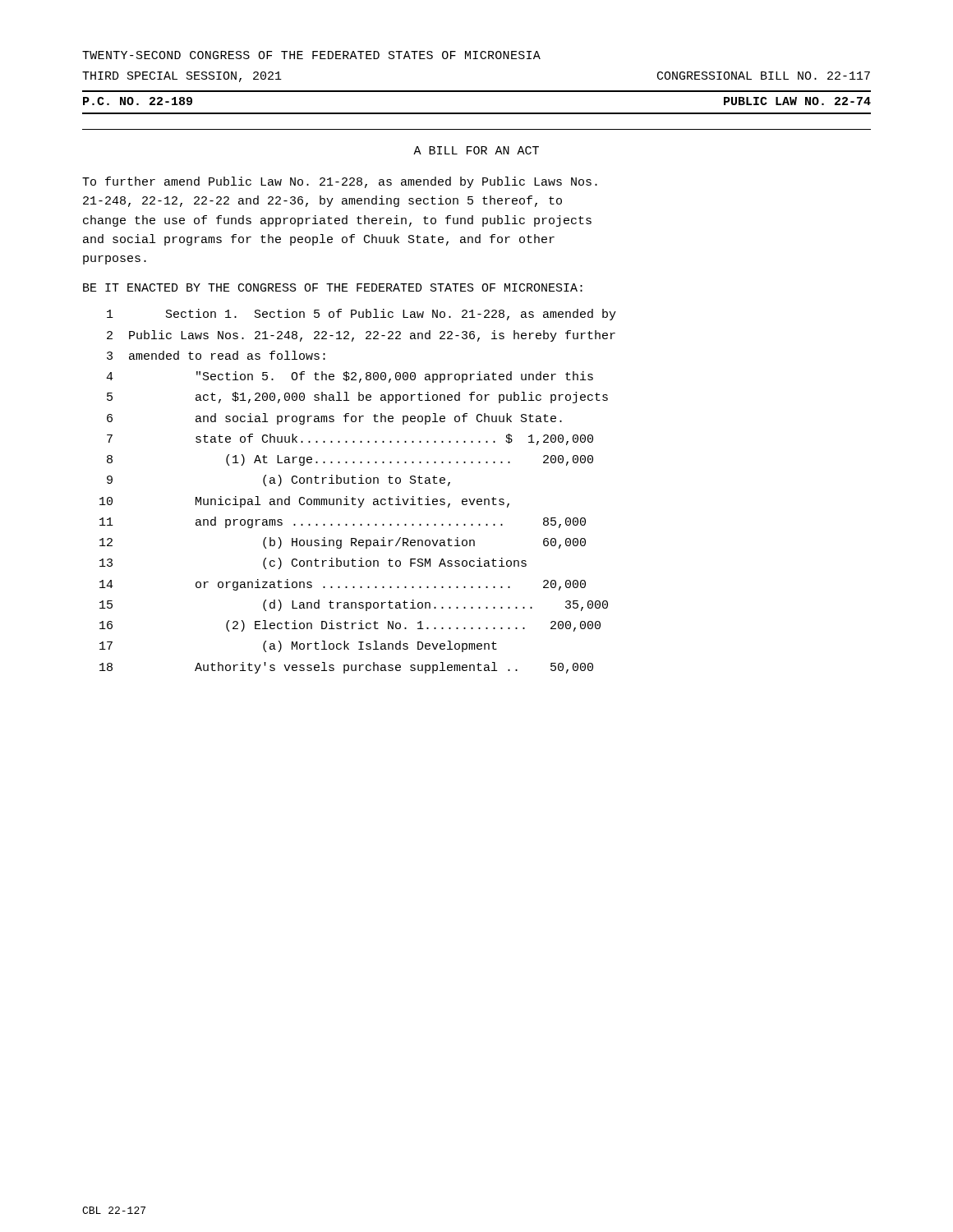
Task: Point to the passage starting "10 Municipal and Community activities,"
Action: coord(476,502)
